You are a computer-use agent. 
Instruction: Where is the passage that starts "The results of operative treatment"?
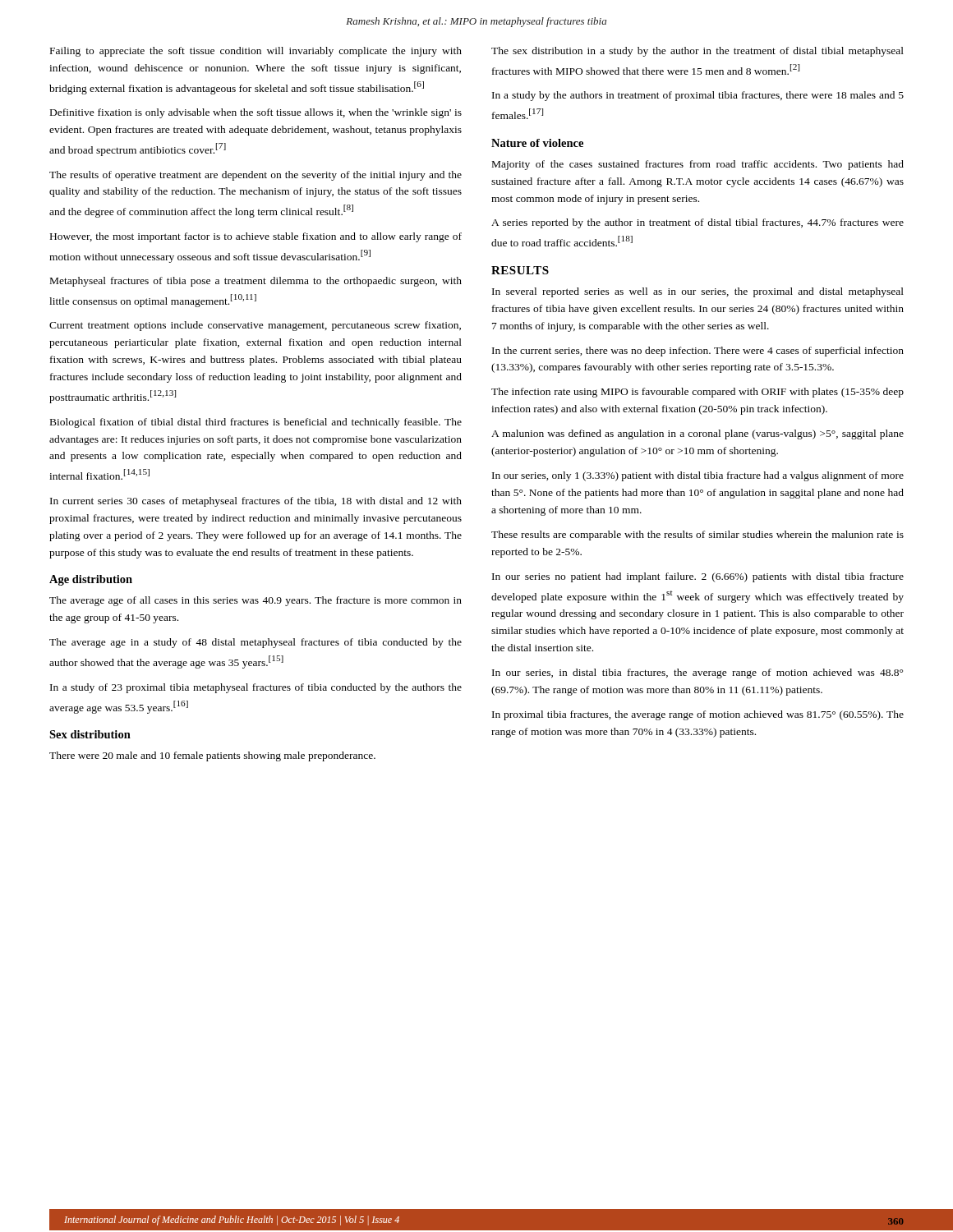(x=255, y=193)
